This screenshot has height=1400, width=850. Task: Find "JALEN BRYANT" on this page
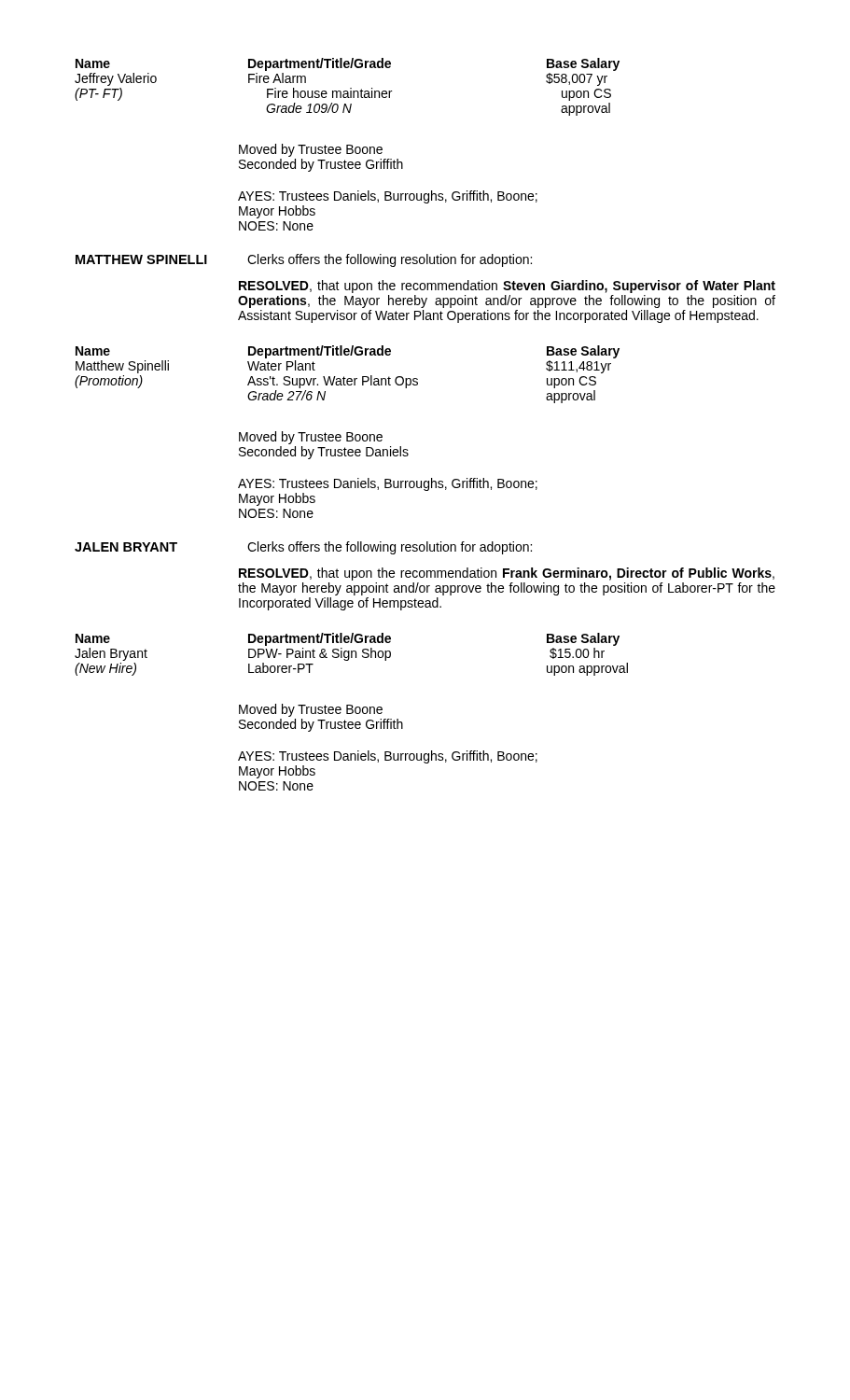126,547
